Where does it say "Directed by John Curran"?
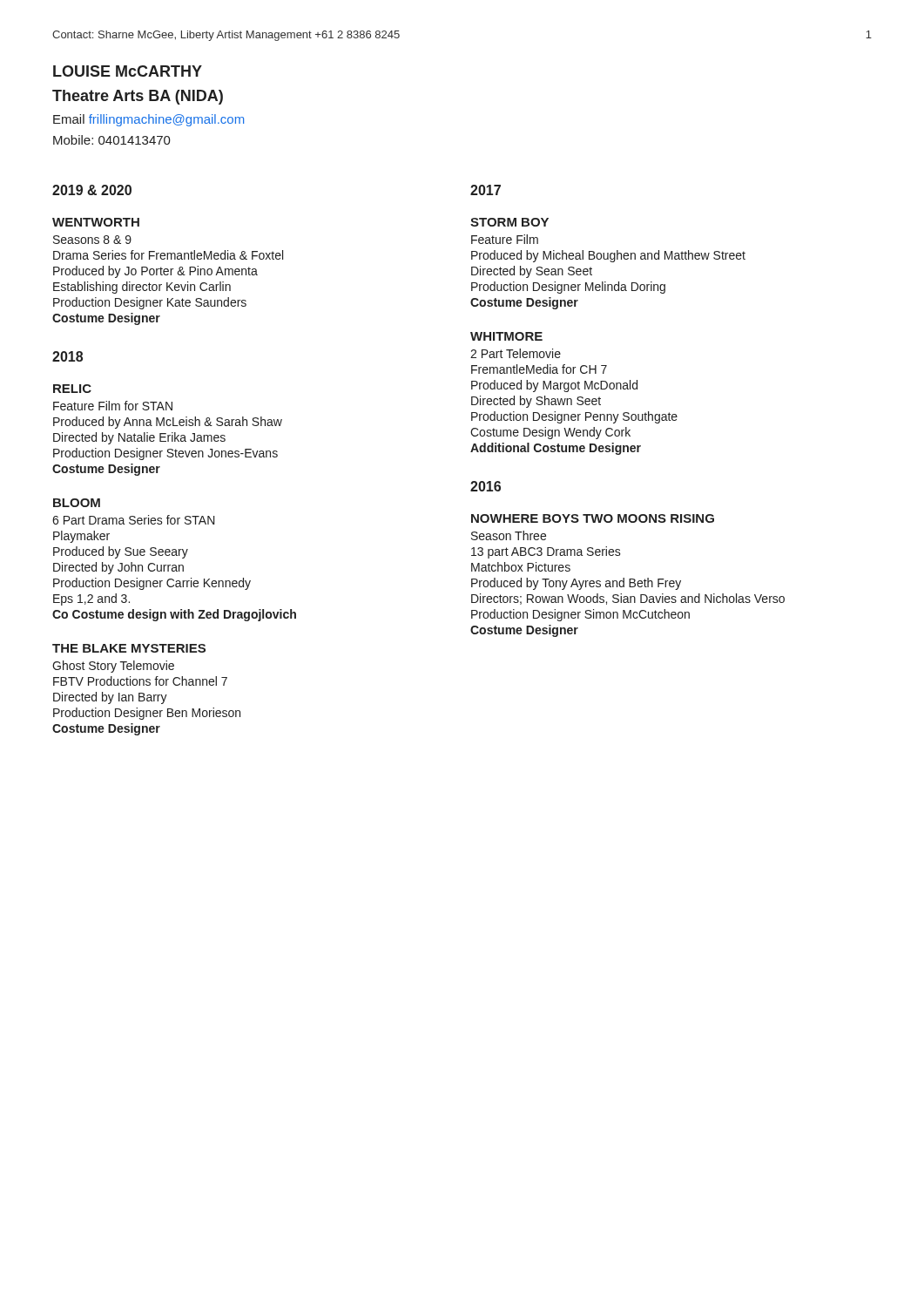The image size is (924, 1307). (x=118, y=567)
